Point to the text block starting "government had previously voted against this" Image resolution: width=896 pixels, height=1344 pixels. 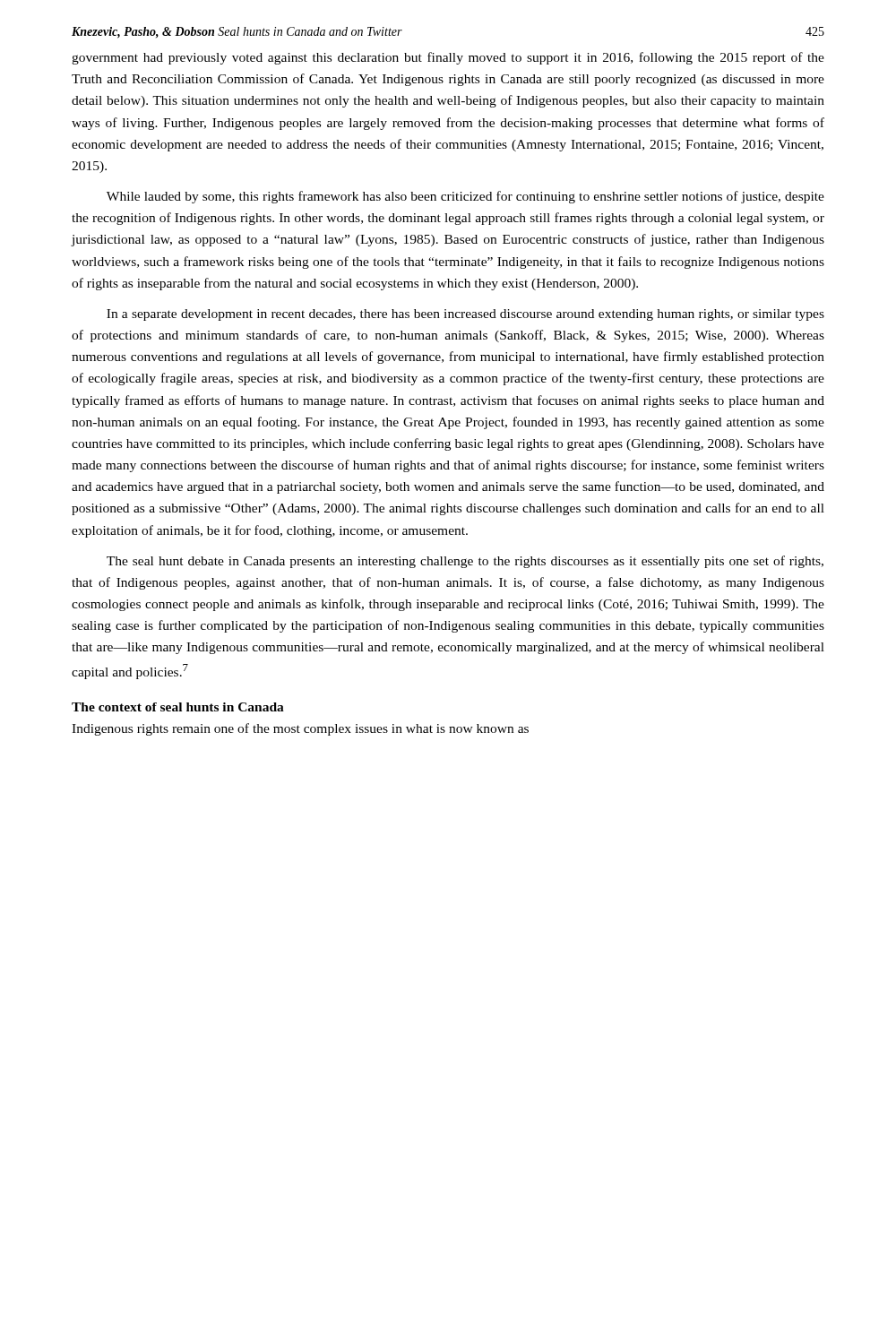tap(448, 112)
